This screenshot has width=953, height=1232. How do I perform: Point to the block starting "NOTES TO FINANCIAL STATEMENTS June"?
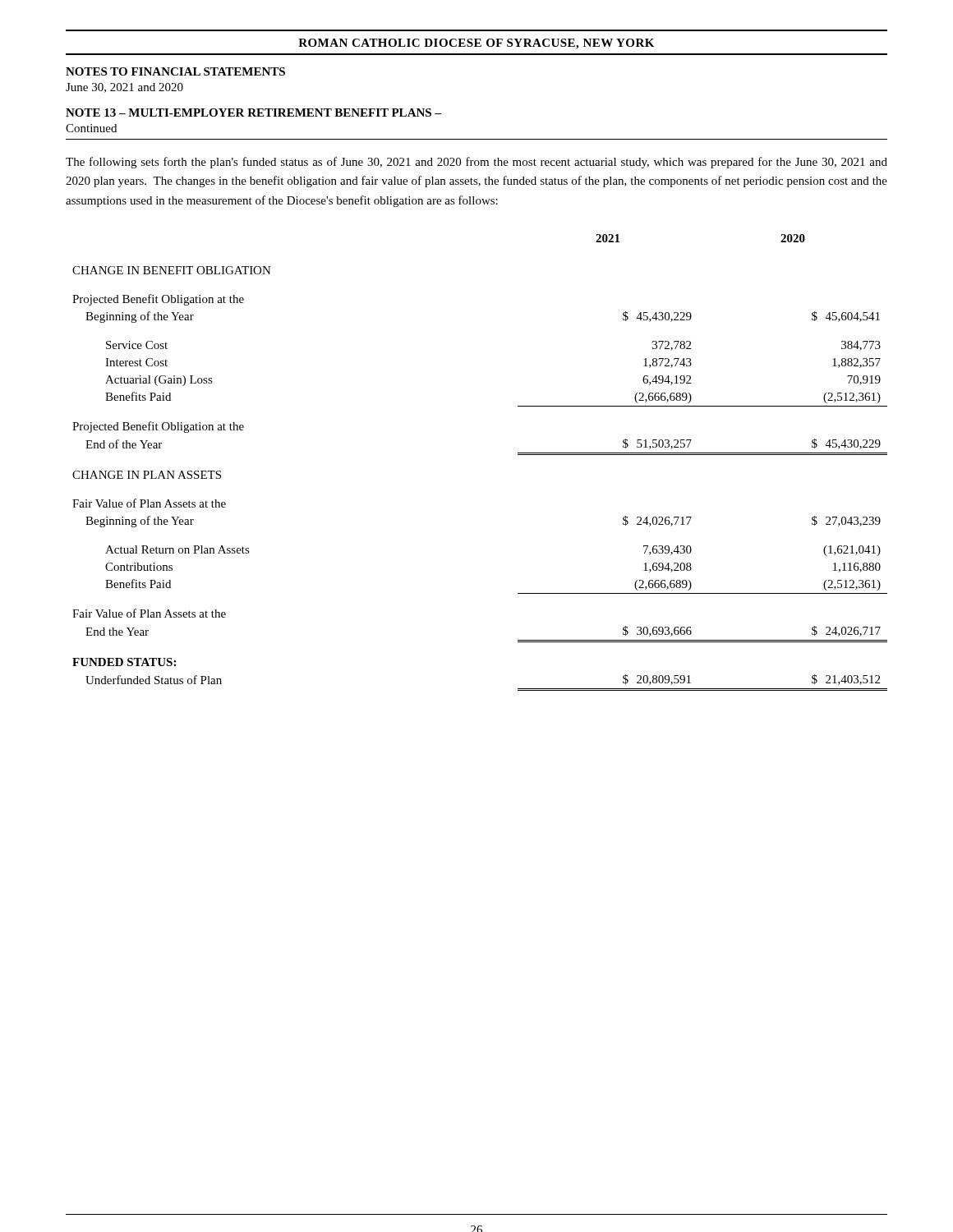point(175,71)
